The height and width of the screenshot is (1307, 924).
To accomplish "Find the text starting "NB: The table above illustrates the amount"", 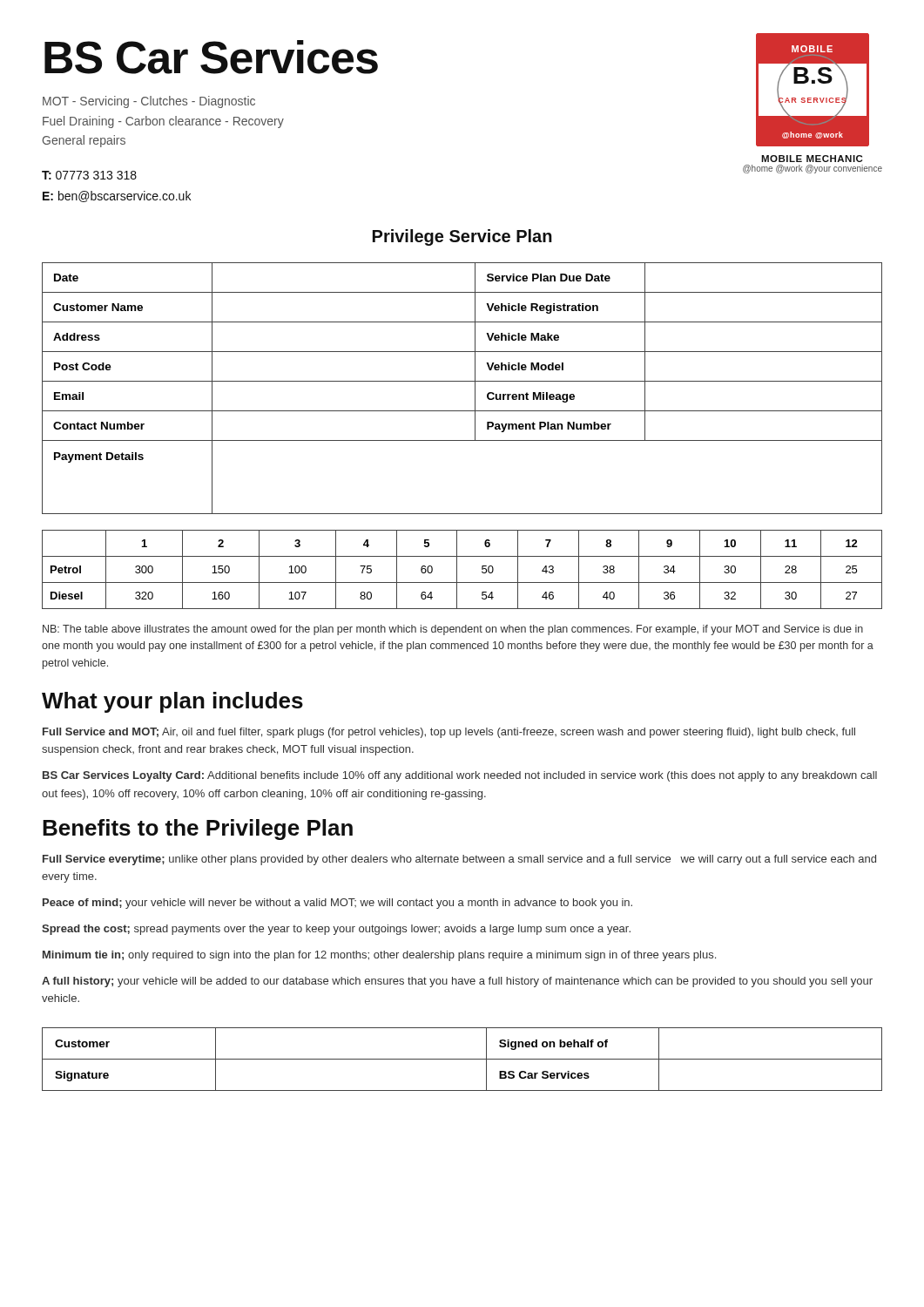I will (458, 646).
